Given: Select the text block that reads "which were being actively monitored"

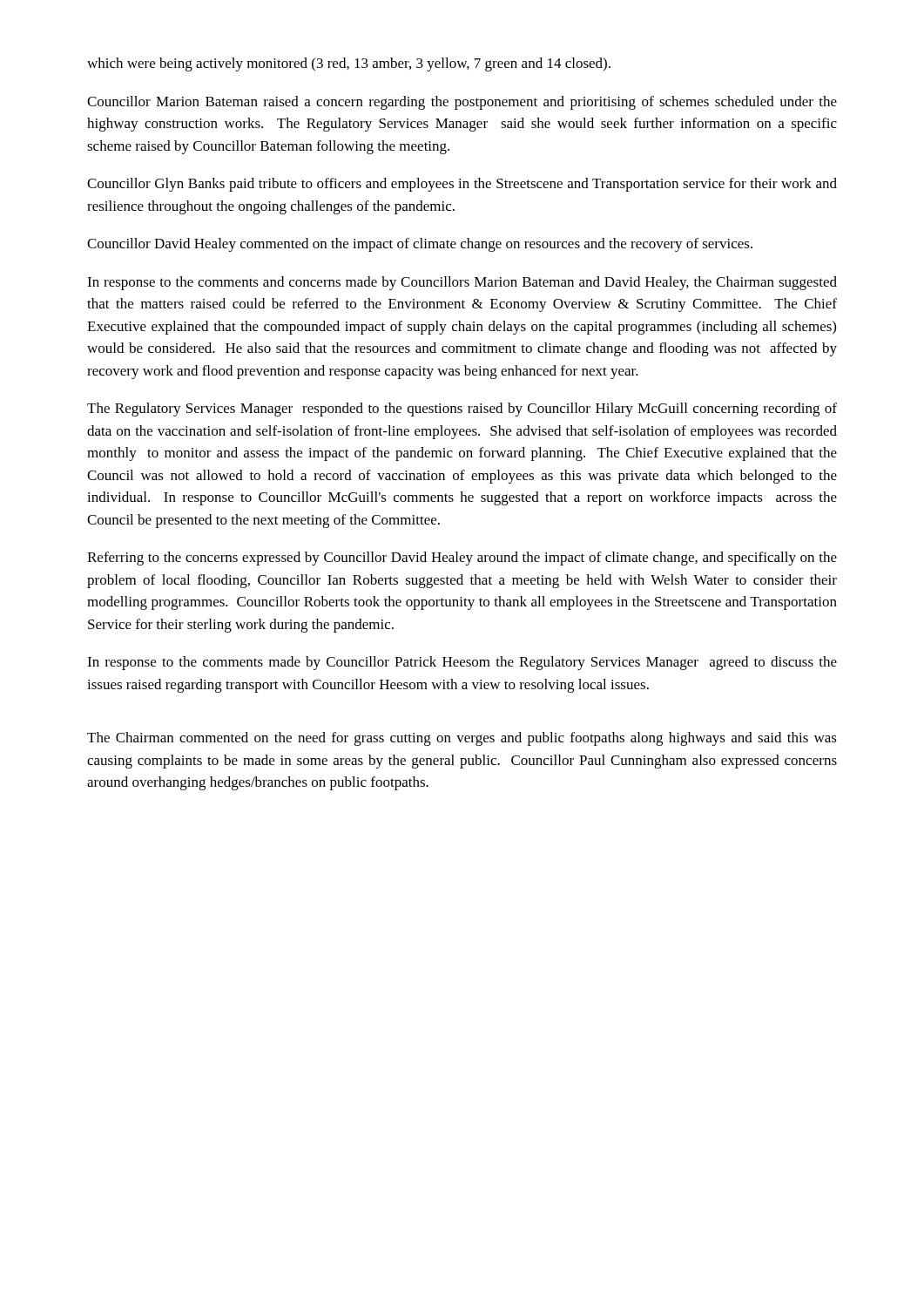Looking at the screenshot, I should pyautogui.click(x=349, y=63).
